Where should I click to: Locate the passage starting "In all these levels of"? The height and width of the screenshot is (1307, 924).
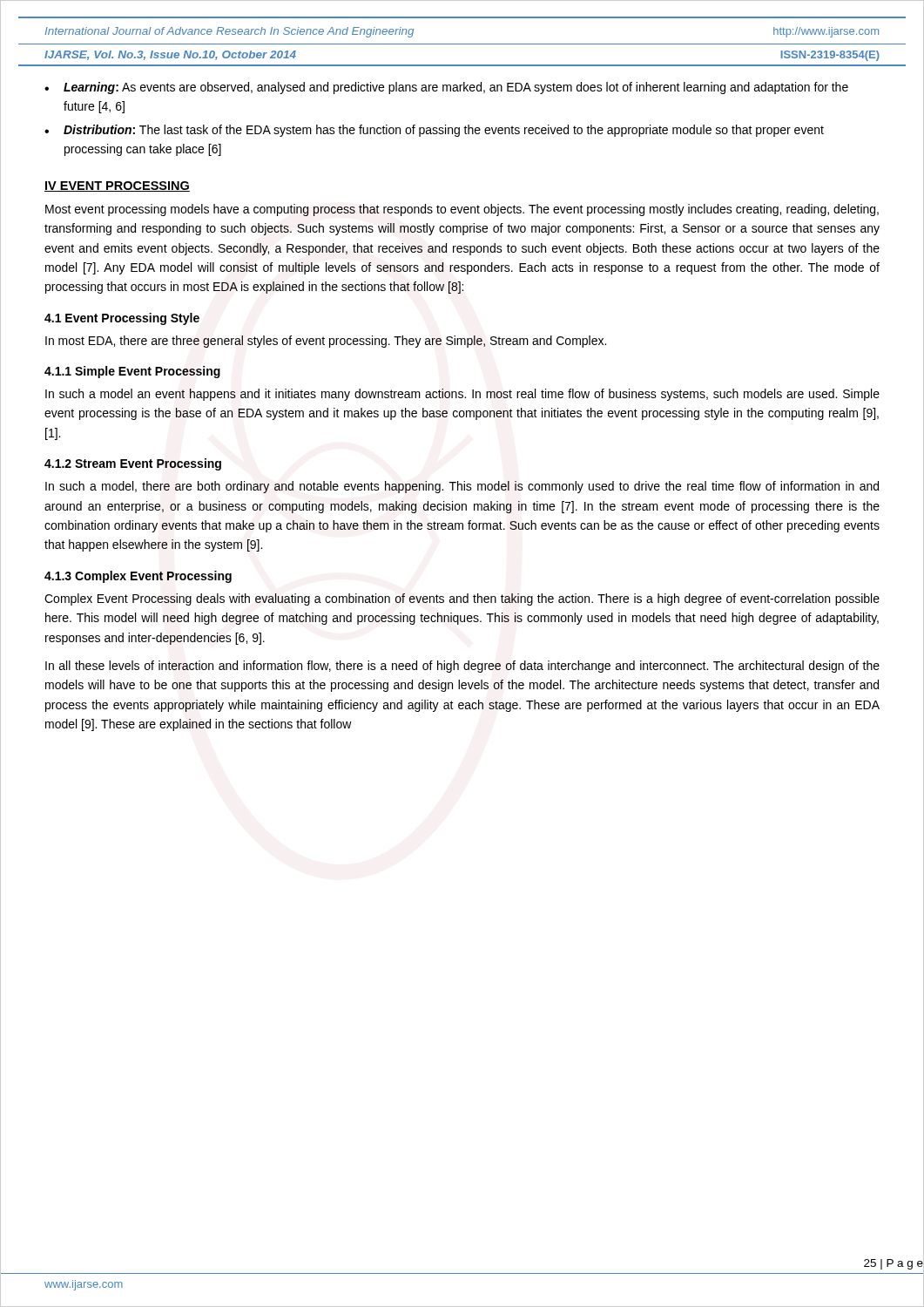462,695
